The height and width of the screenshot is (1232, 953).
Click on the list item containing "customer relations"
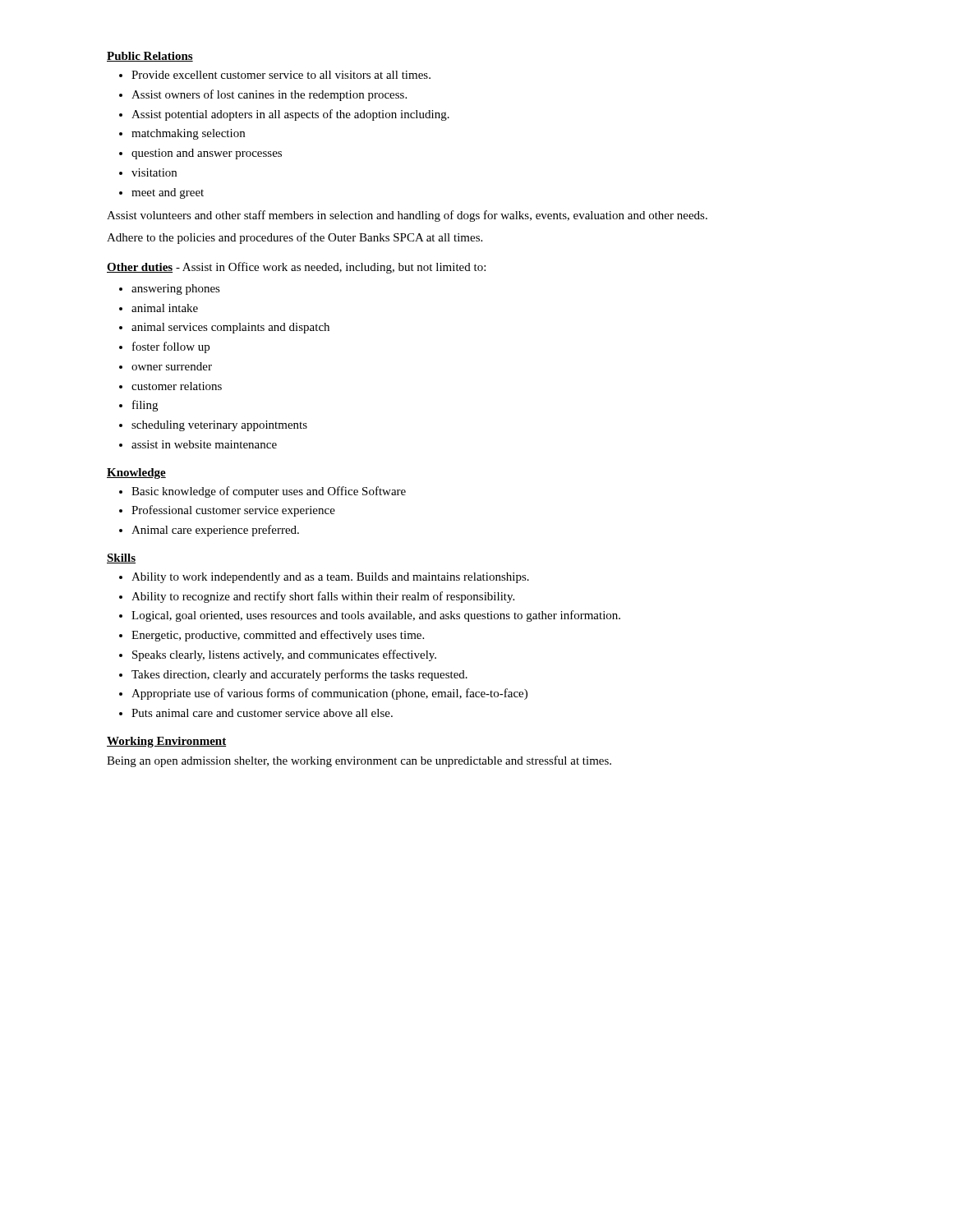coord(177,386)
